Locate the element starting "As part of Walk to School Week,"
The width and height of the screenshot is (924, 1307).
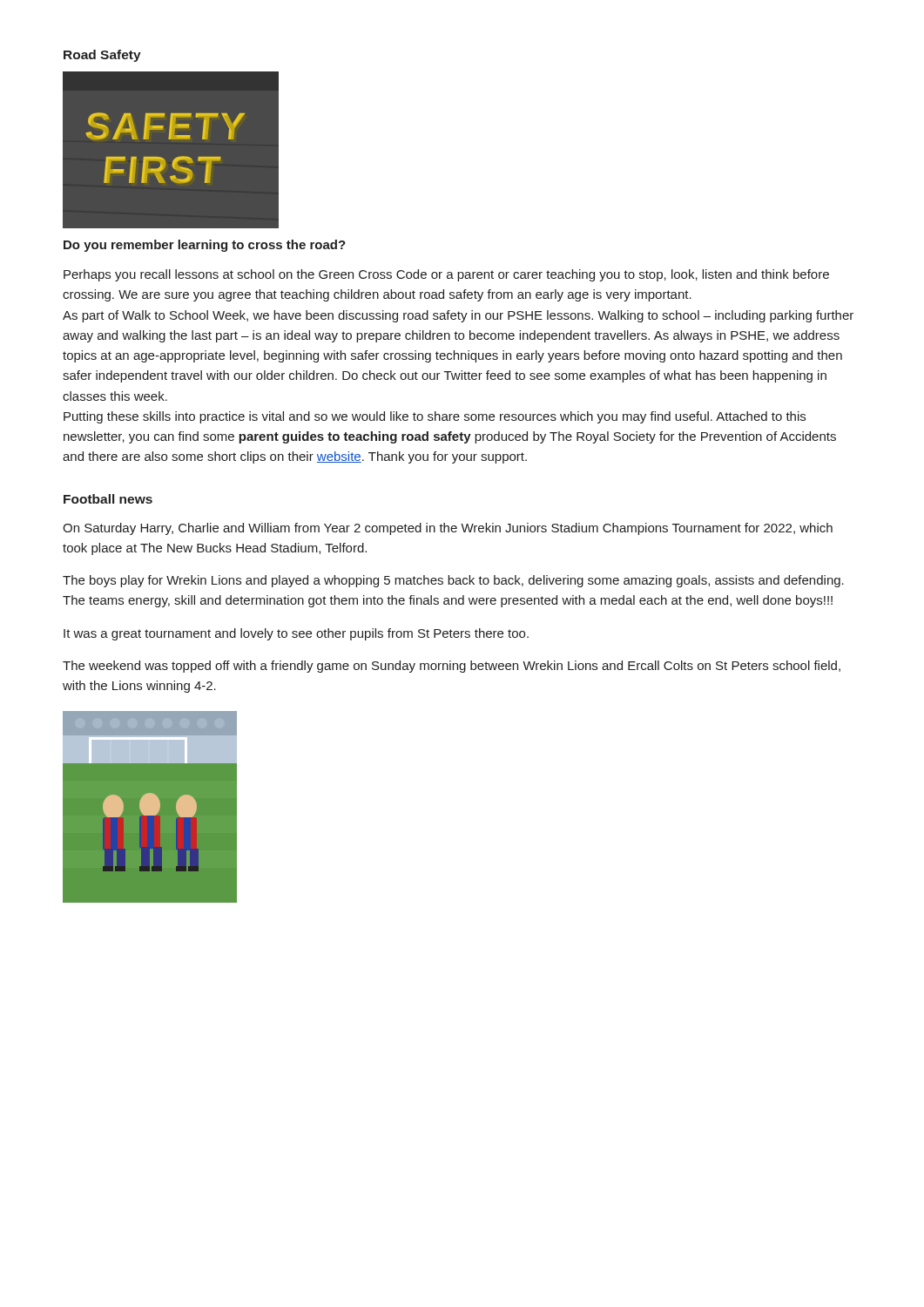coord(462,355)
